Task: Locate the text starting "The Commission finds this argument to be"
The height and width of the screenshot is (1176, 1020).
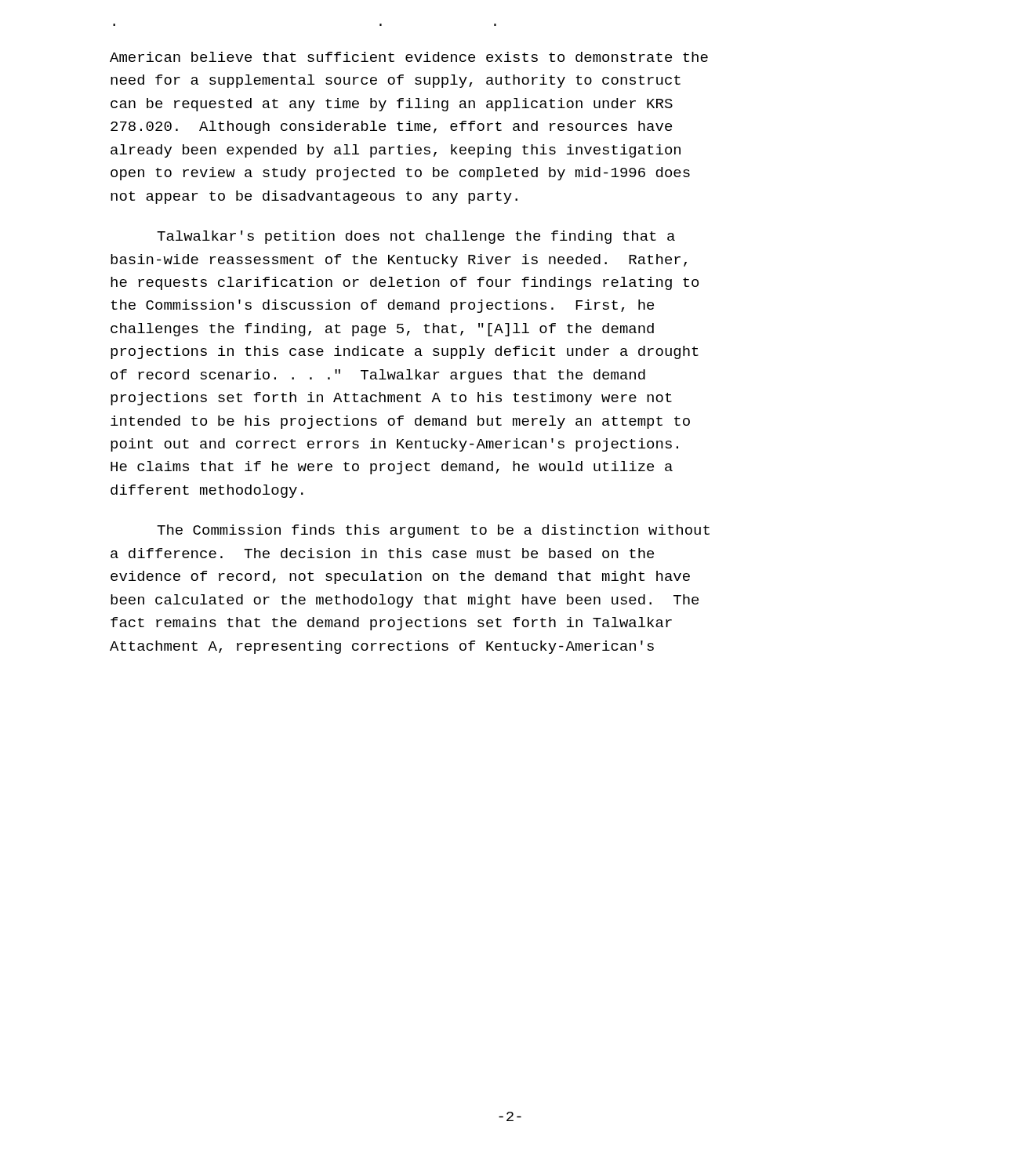Action: tap(410, 589)
